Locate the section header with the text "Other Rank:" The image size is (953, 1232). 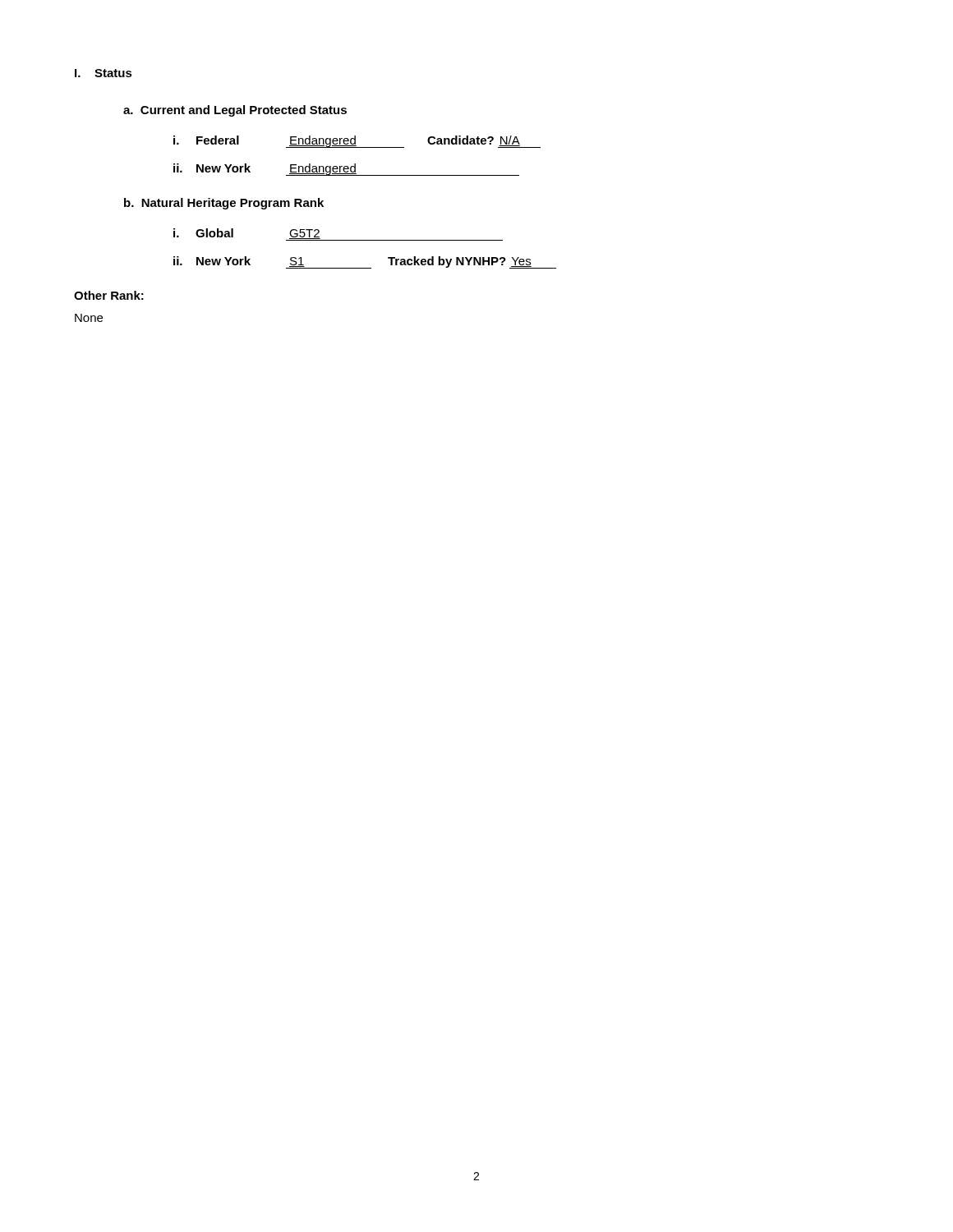109,295
